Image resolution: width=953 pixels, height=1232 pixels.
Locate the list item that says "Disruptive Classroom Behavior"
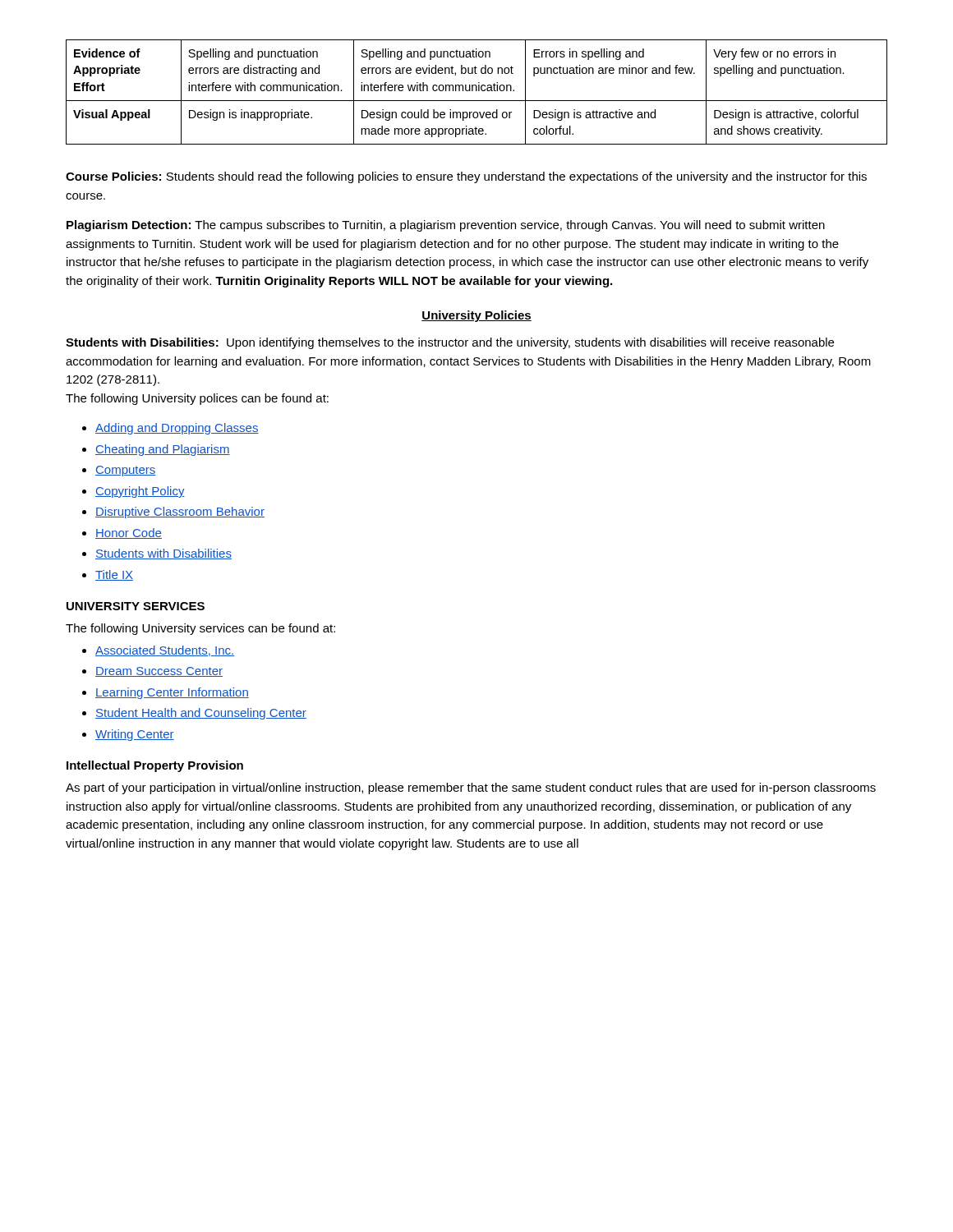click(x=180, y=512)
